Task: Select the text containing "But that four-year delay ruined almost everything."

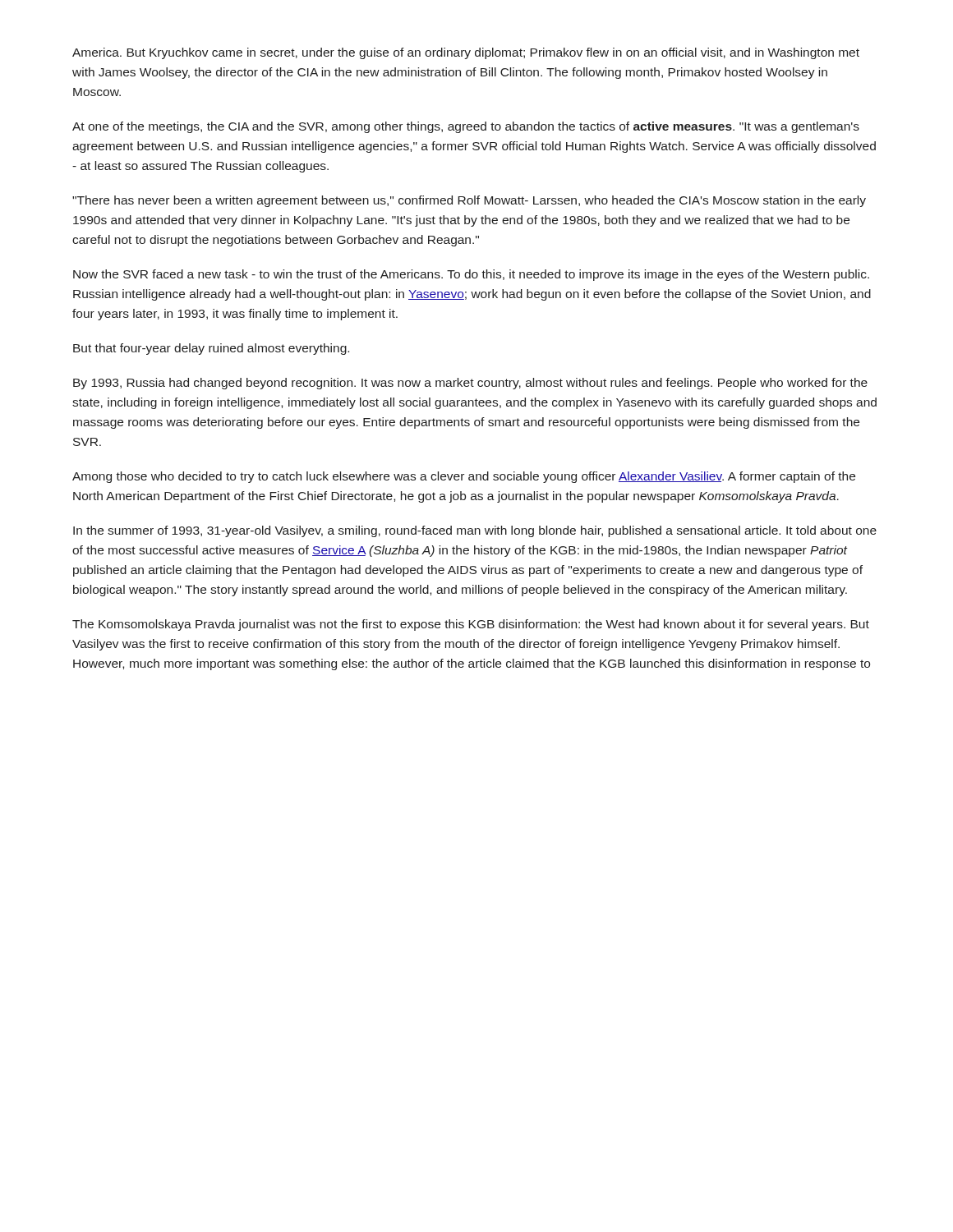Action: click(x=211, y=348)
